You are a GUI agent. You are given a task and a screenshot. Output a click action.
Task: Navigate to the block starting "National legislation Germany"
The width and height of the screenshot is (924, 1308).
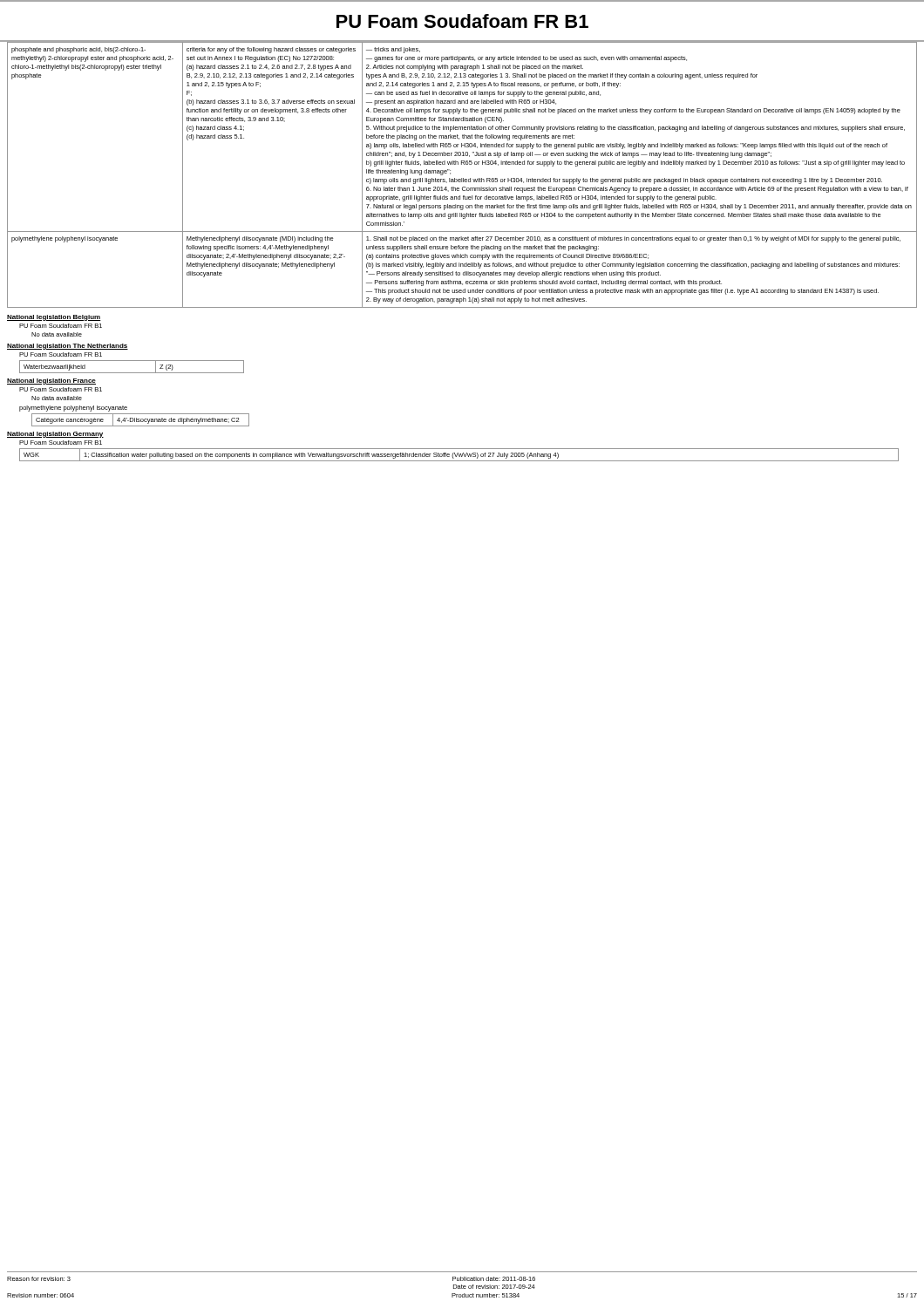coord(55,433)
